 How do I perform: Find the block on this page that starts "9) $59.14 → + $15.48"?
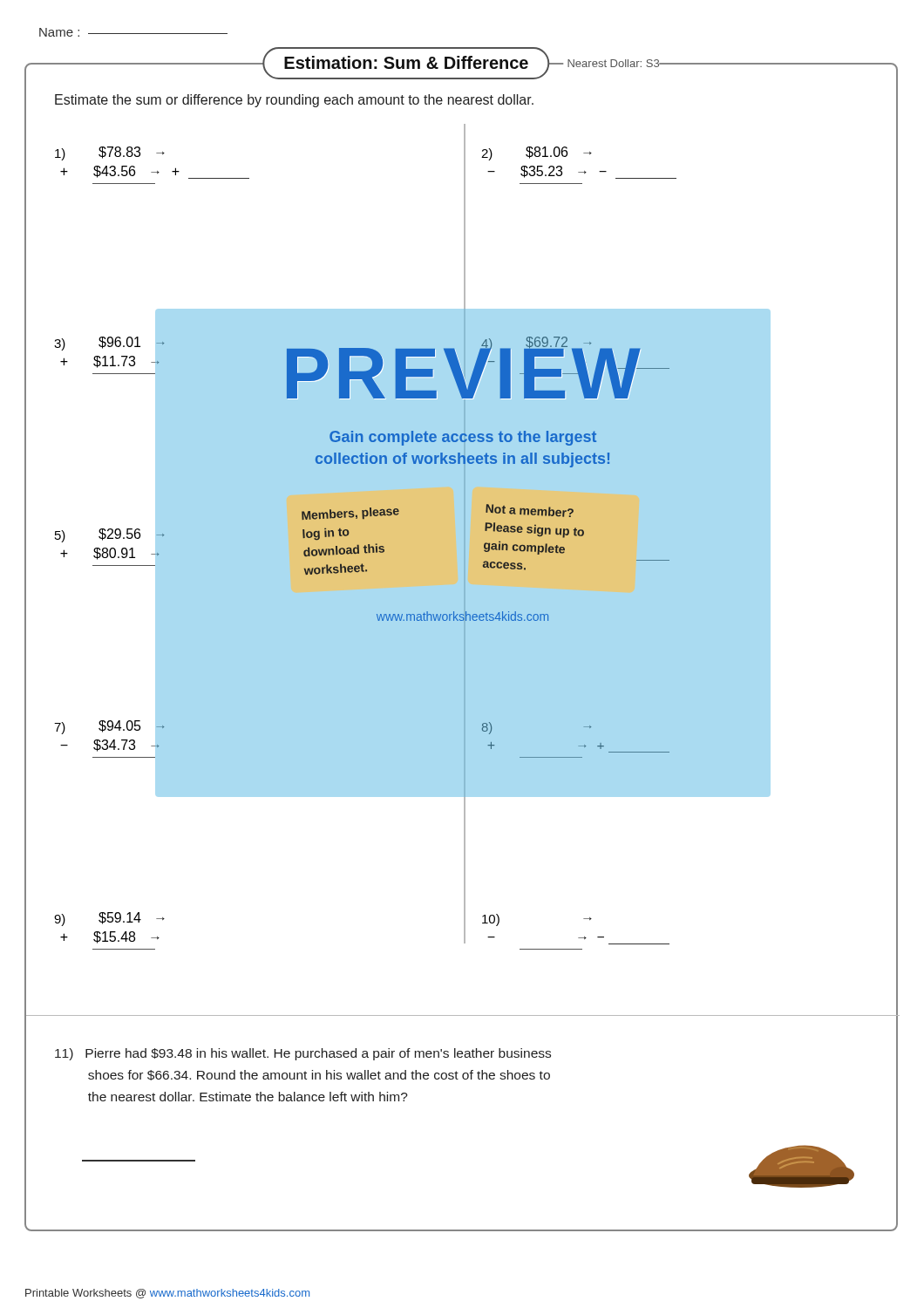[x=111, y=930]
